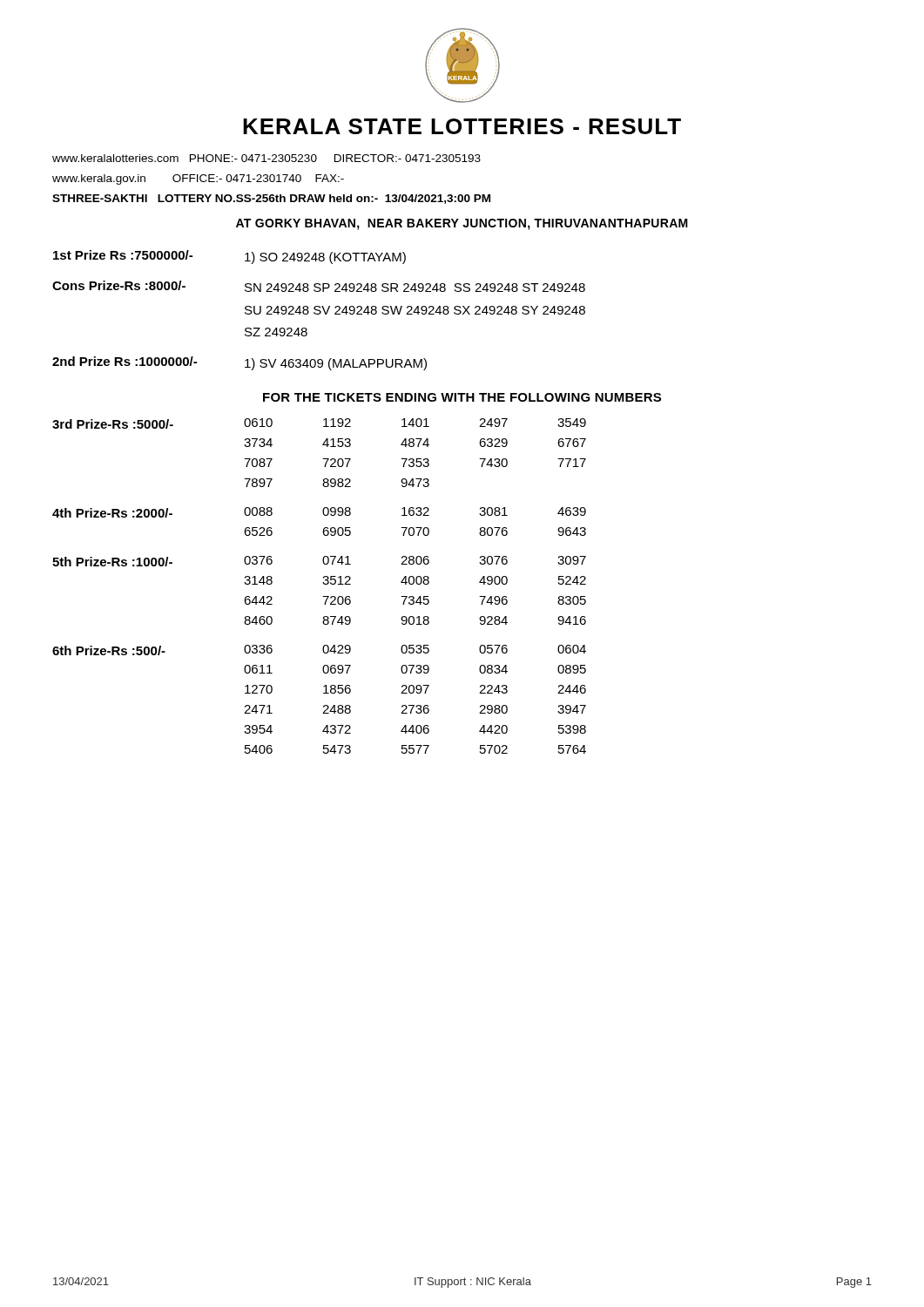The height and width of the screenshot is (1307, 924).
Task: Find the block starting "KERALA STATE LOTTERIES - RESULT"
Action: point(462,126)
